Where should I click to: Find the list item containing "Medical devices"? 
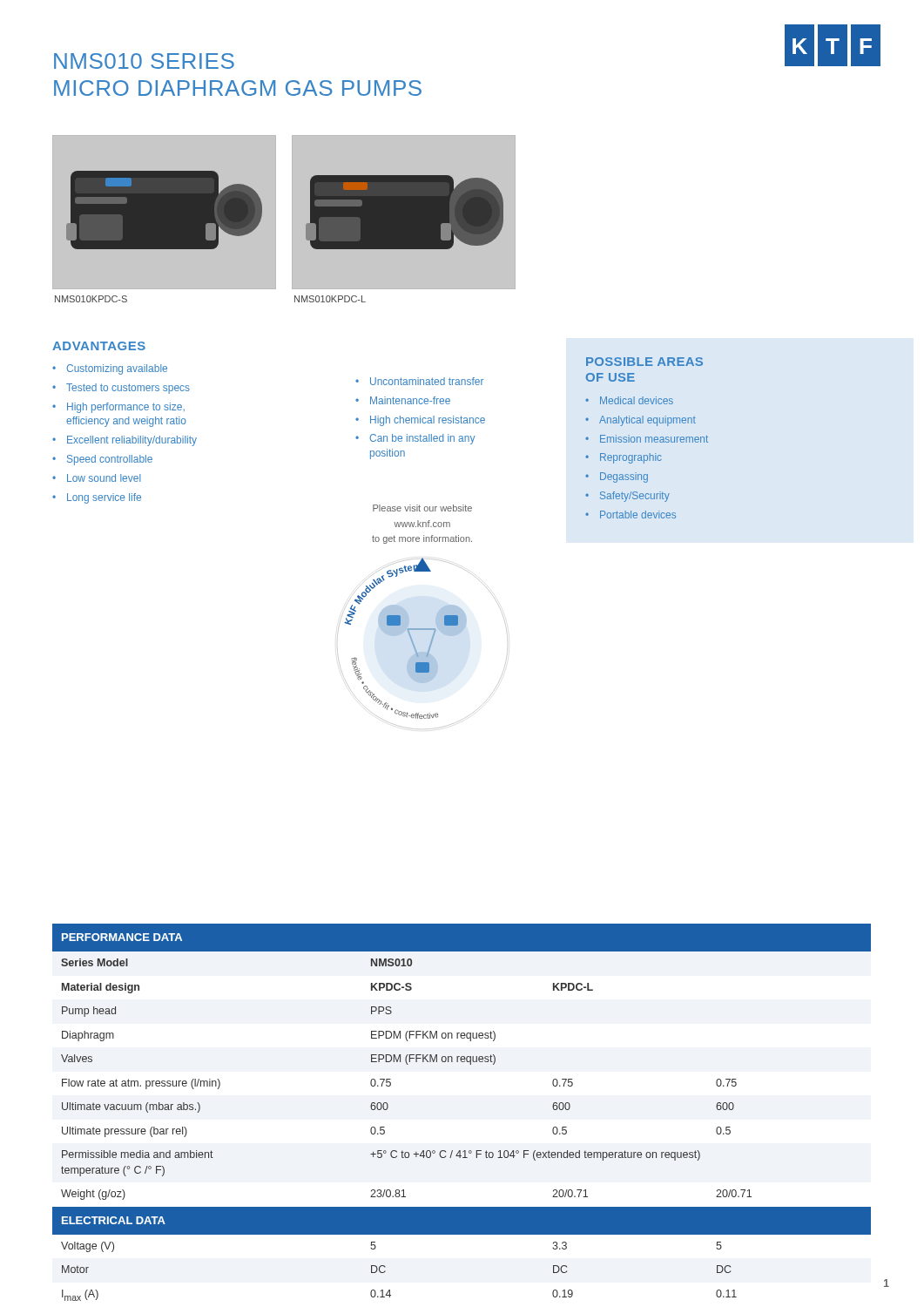click(x=636, y=401)
